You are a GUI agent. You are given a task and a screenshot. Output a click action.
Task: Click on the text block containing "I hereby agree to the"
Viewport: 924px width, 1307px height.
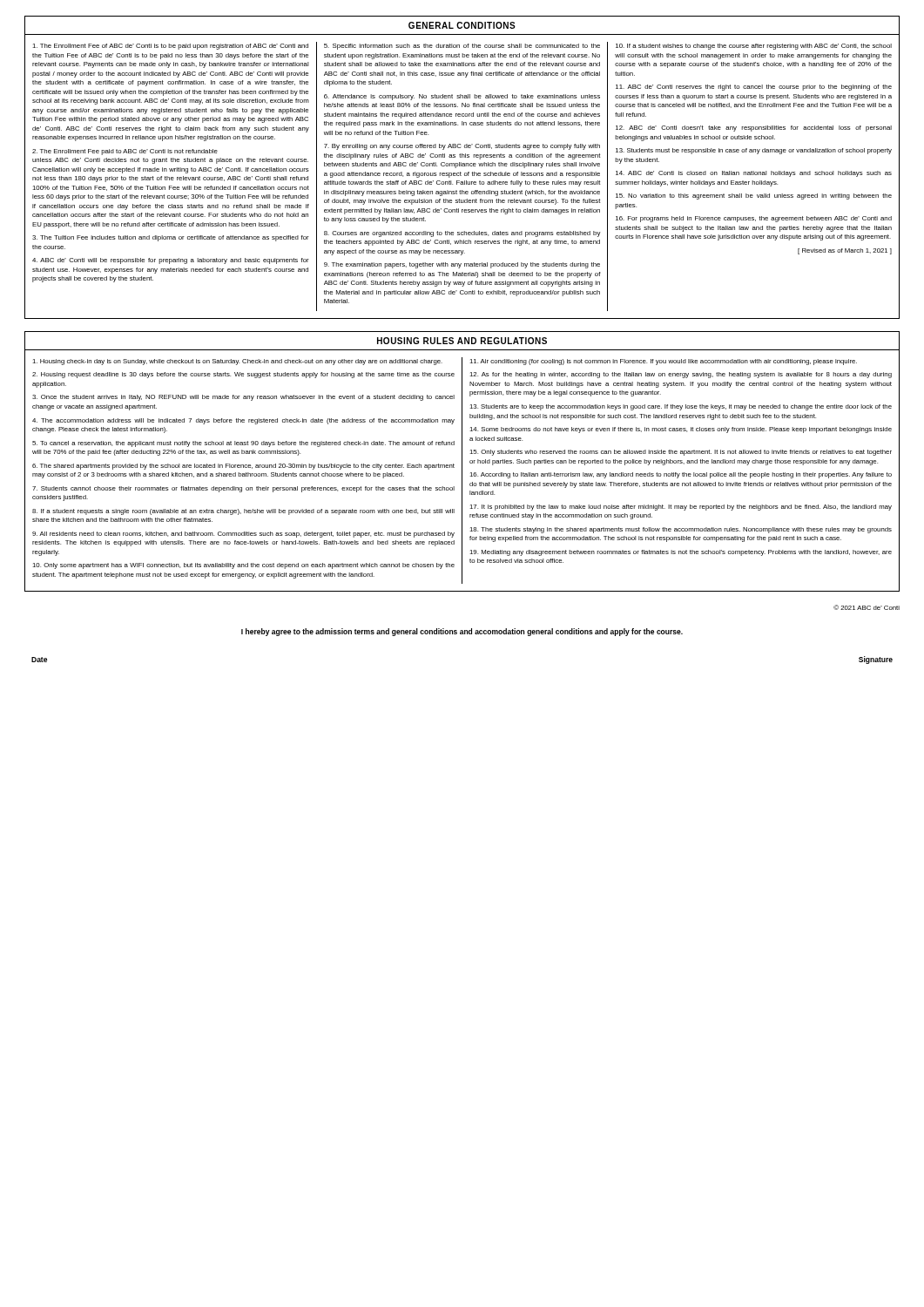462,632
